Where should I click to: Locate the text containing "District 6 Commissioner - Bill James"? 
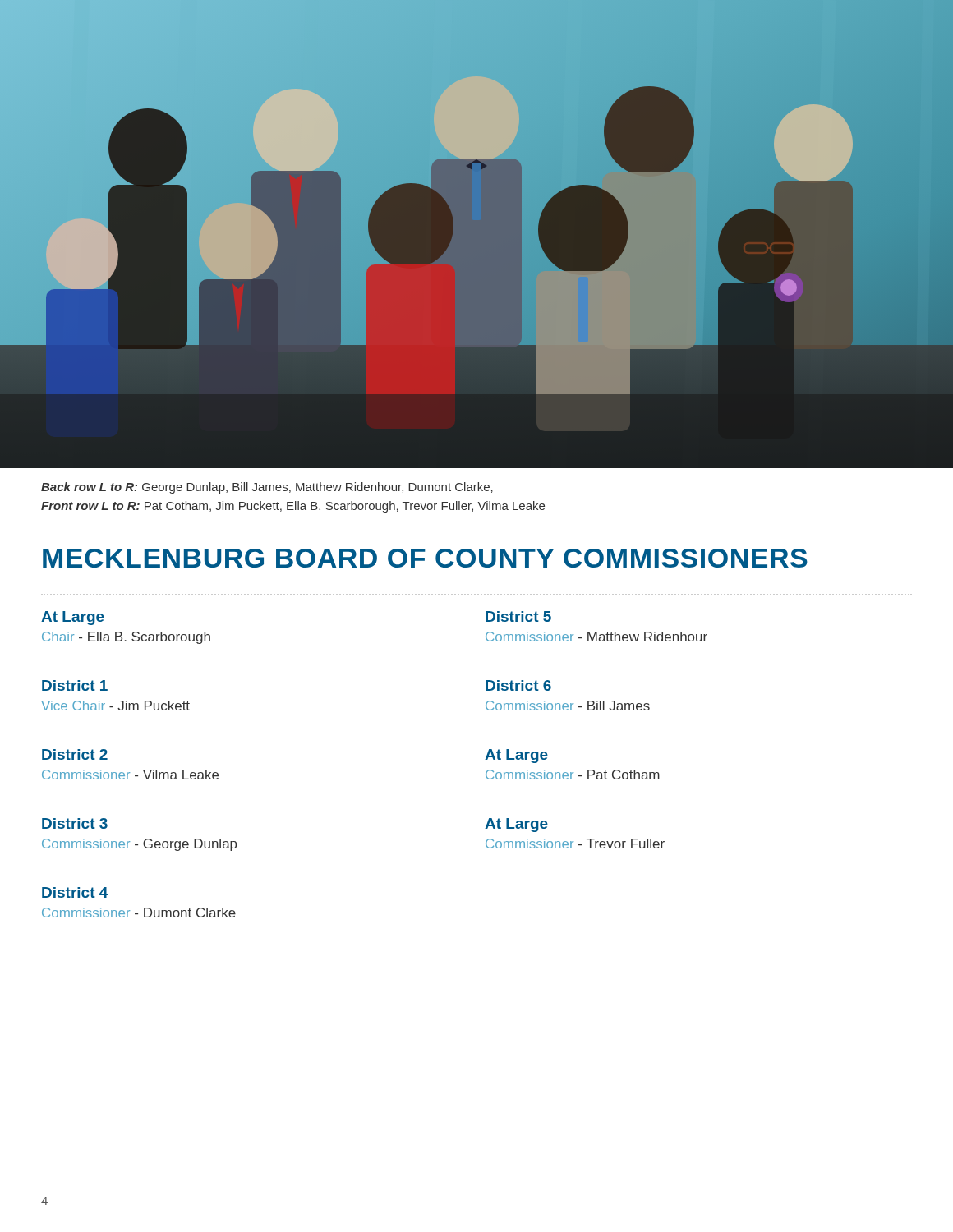pos(518,685)
